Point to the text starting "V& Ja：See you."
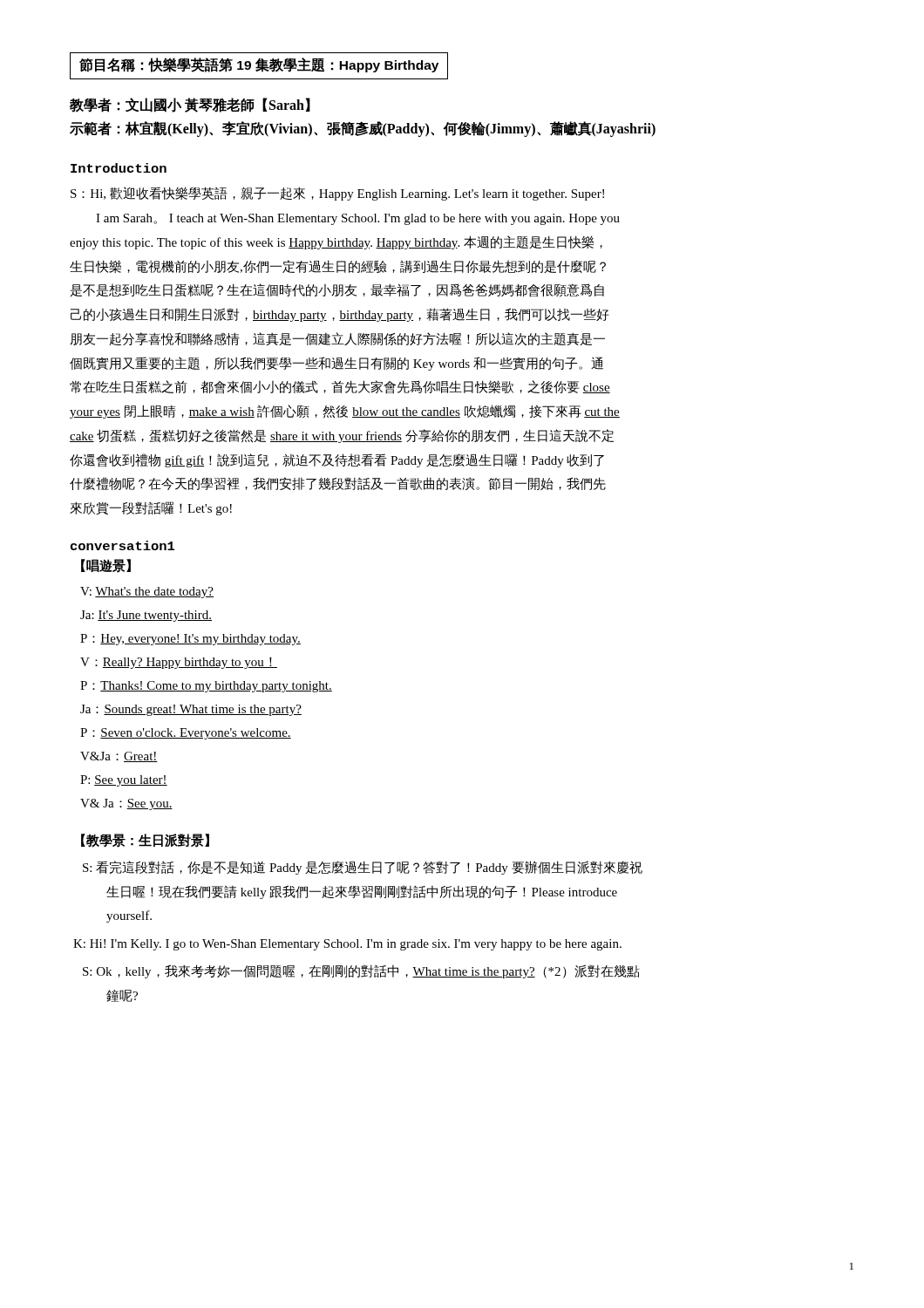924x1308 pixels. coord(126,803)
